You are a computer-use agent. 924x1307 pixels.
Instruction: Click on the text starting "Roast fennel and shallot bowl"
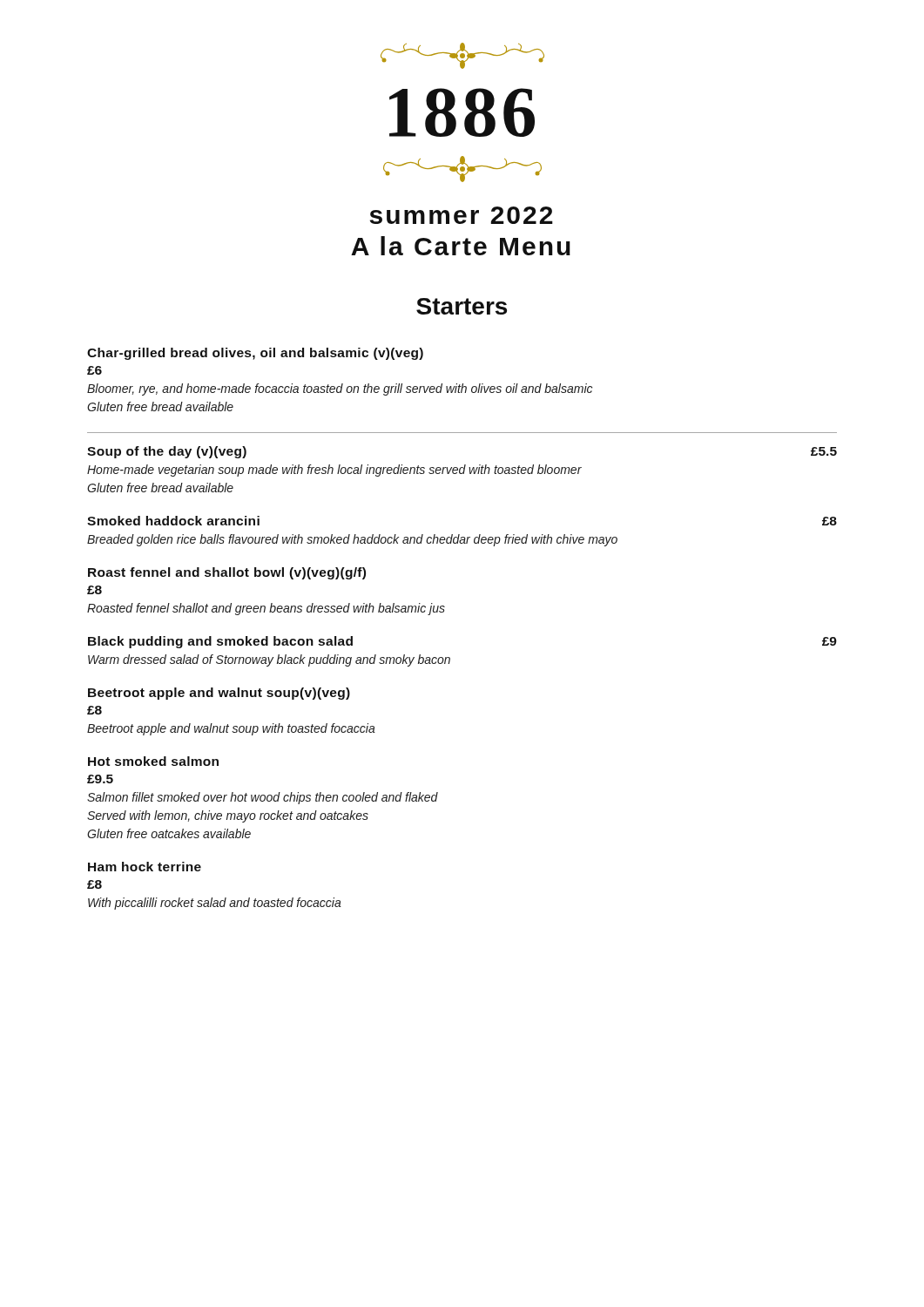(x=227, y=573)
